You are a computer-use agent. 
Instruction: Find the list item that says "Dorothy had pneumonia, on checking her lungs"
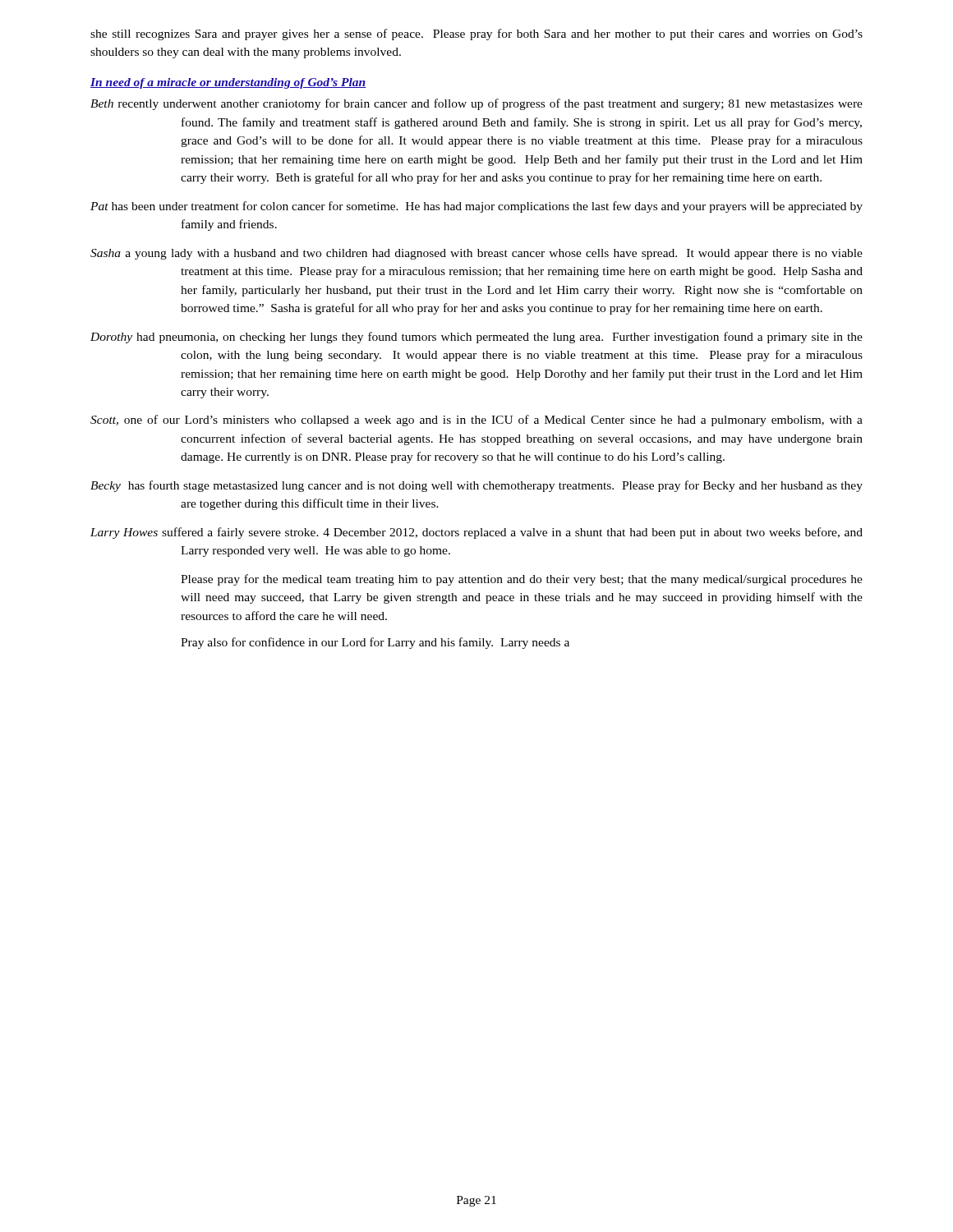(x=476, y=364)
